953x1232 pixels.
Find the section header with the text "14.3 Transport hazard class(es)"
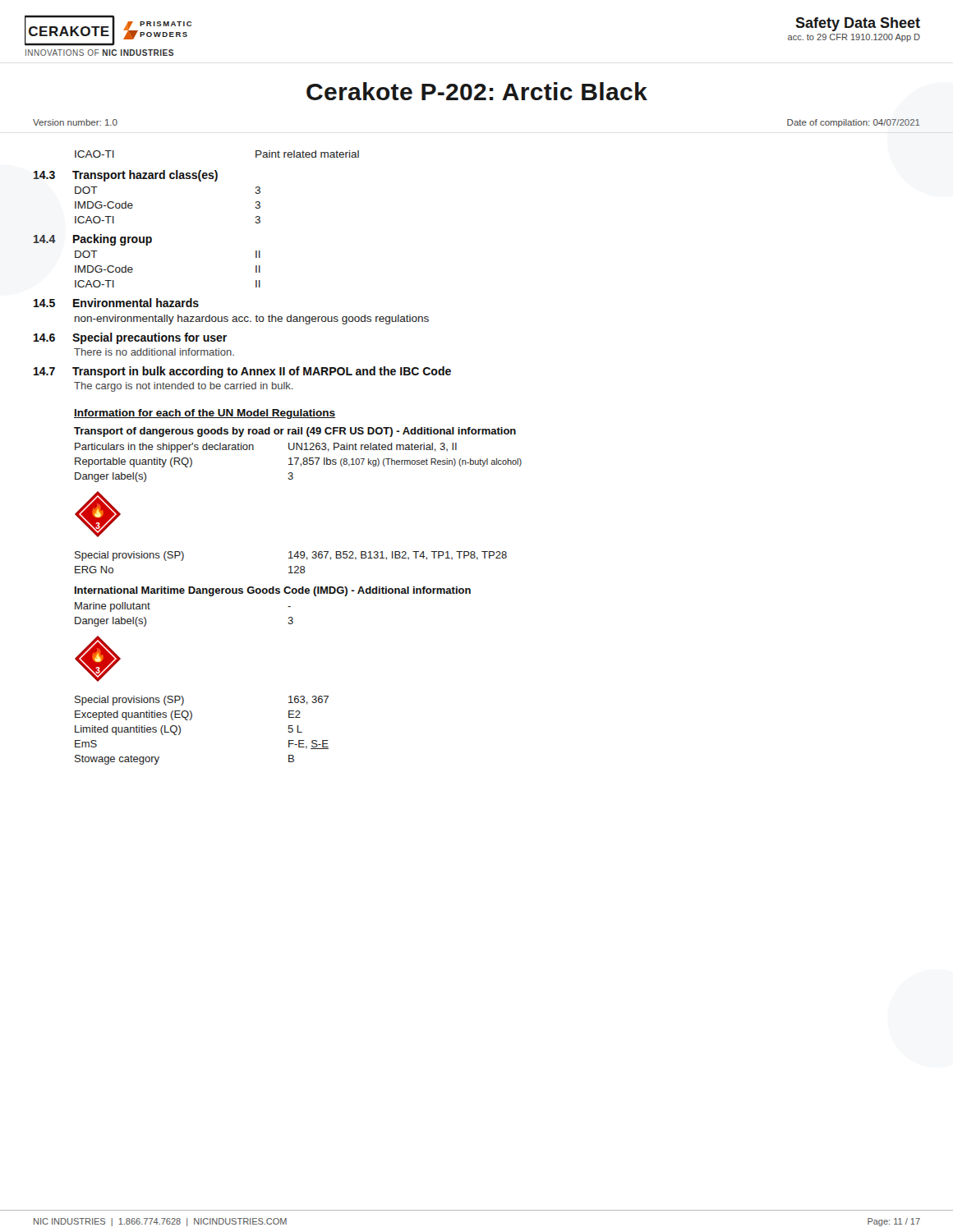[125, 175]
